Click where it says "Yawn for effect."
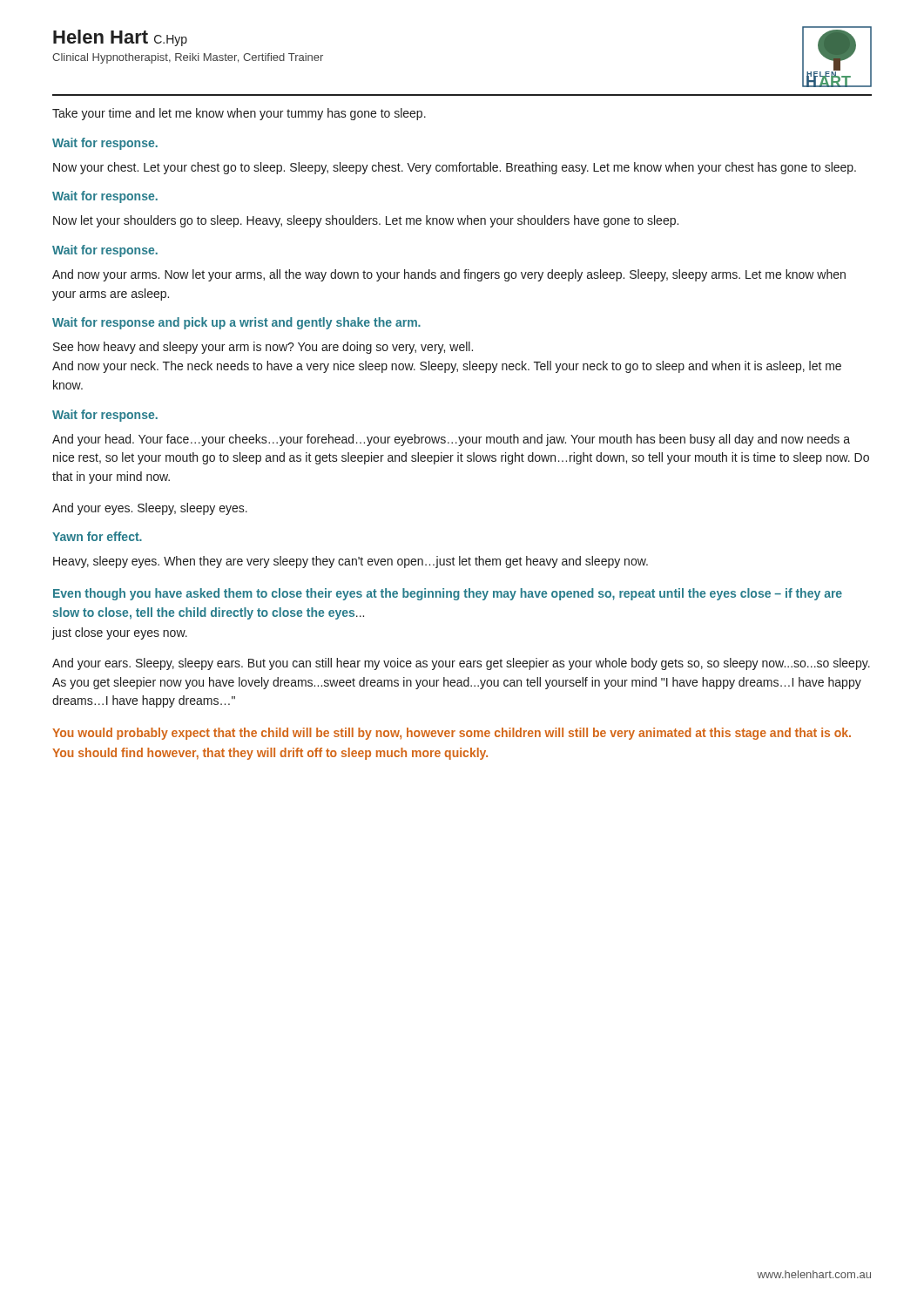Image resolution: width=924 pixels, height=1307 pixels. [97, 537]
